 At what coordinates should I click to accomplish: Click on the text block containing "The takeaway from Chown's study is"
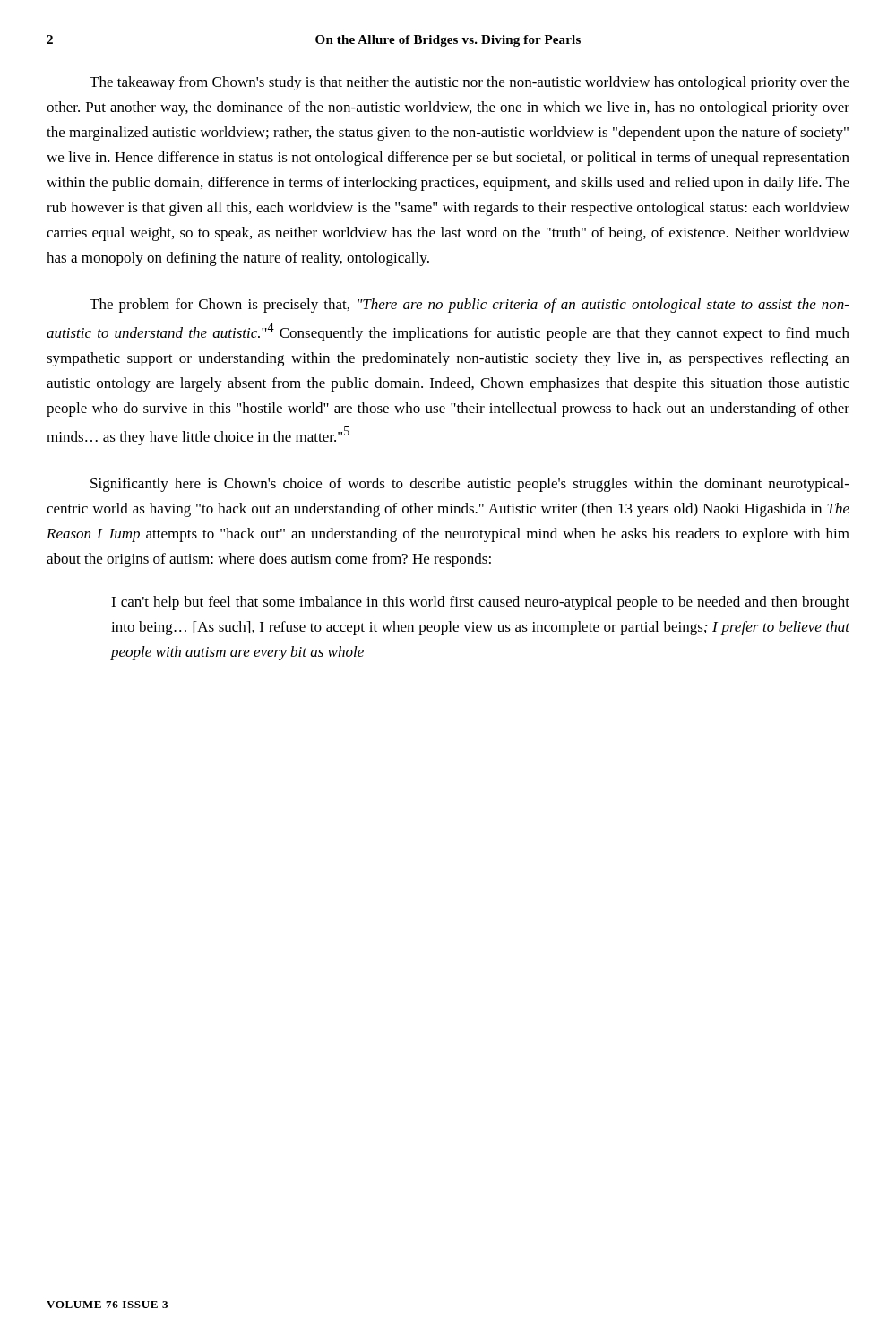[x=448, y=170]
